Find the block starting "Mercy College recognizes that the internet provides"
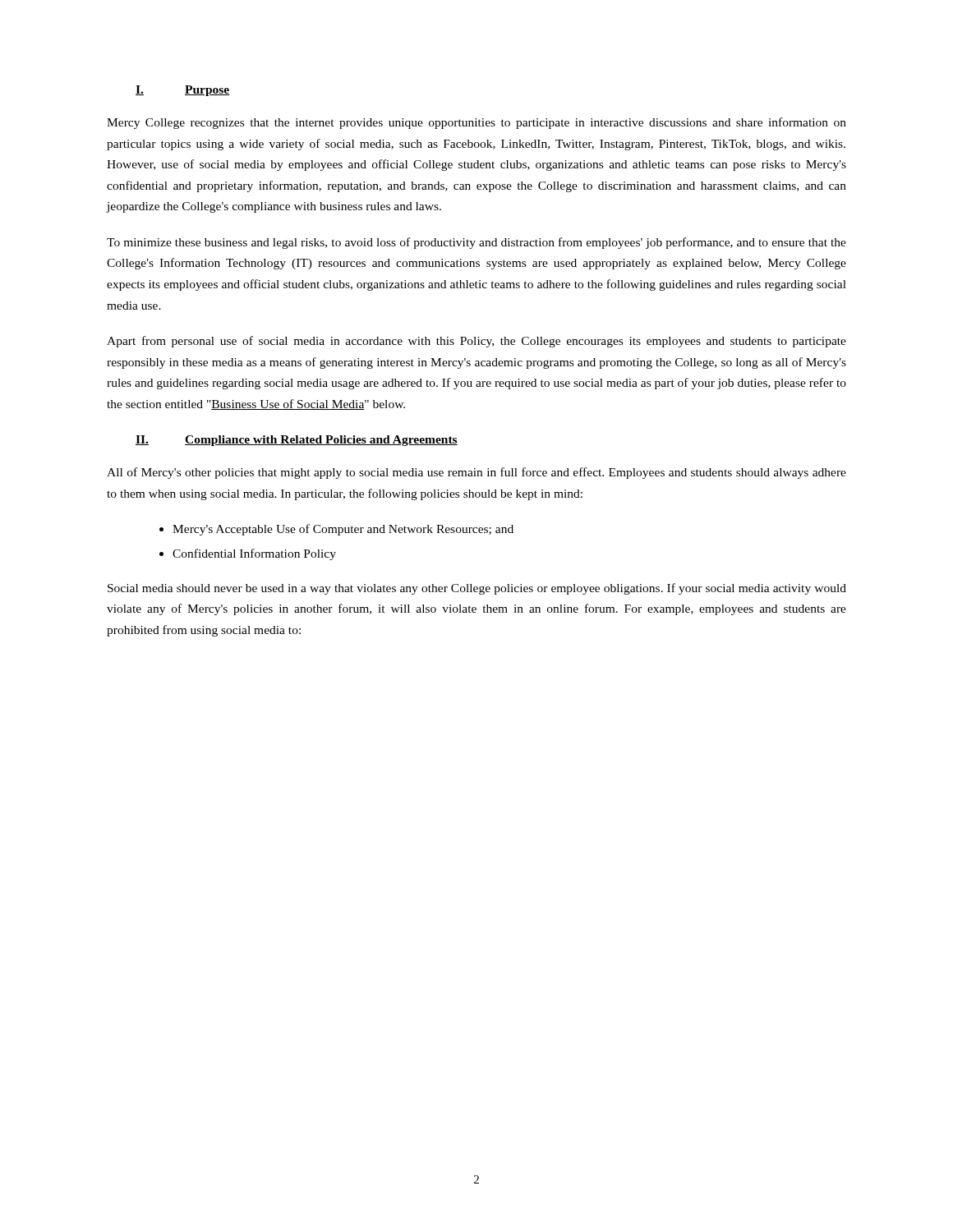 click(476, 164)
